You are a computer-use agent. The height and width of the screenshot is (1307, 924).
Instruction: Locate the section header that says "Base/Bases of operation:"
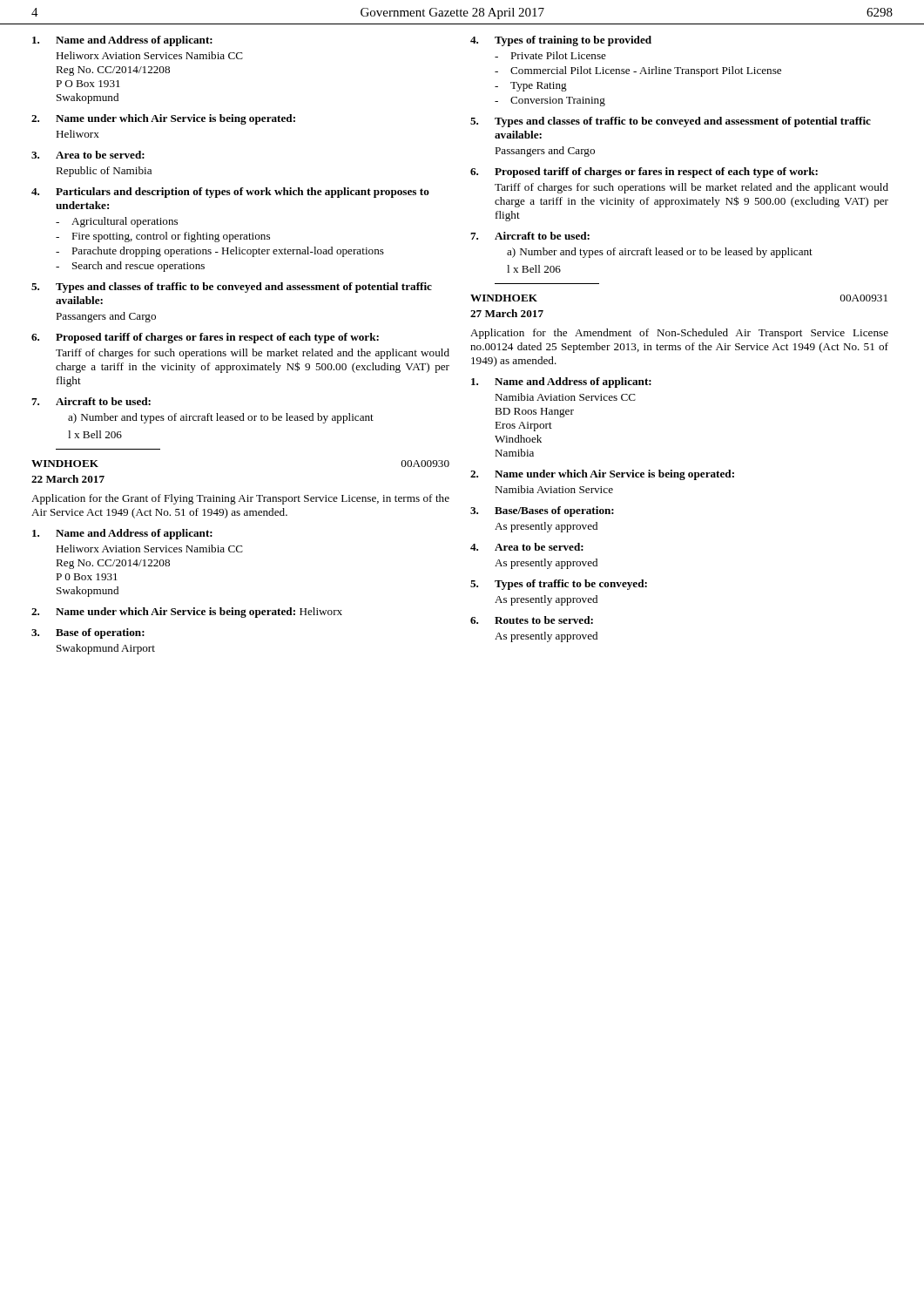tap(555, 510)
